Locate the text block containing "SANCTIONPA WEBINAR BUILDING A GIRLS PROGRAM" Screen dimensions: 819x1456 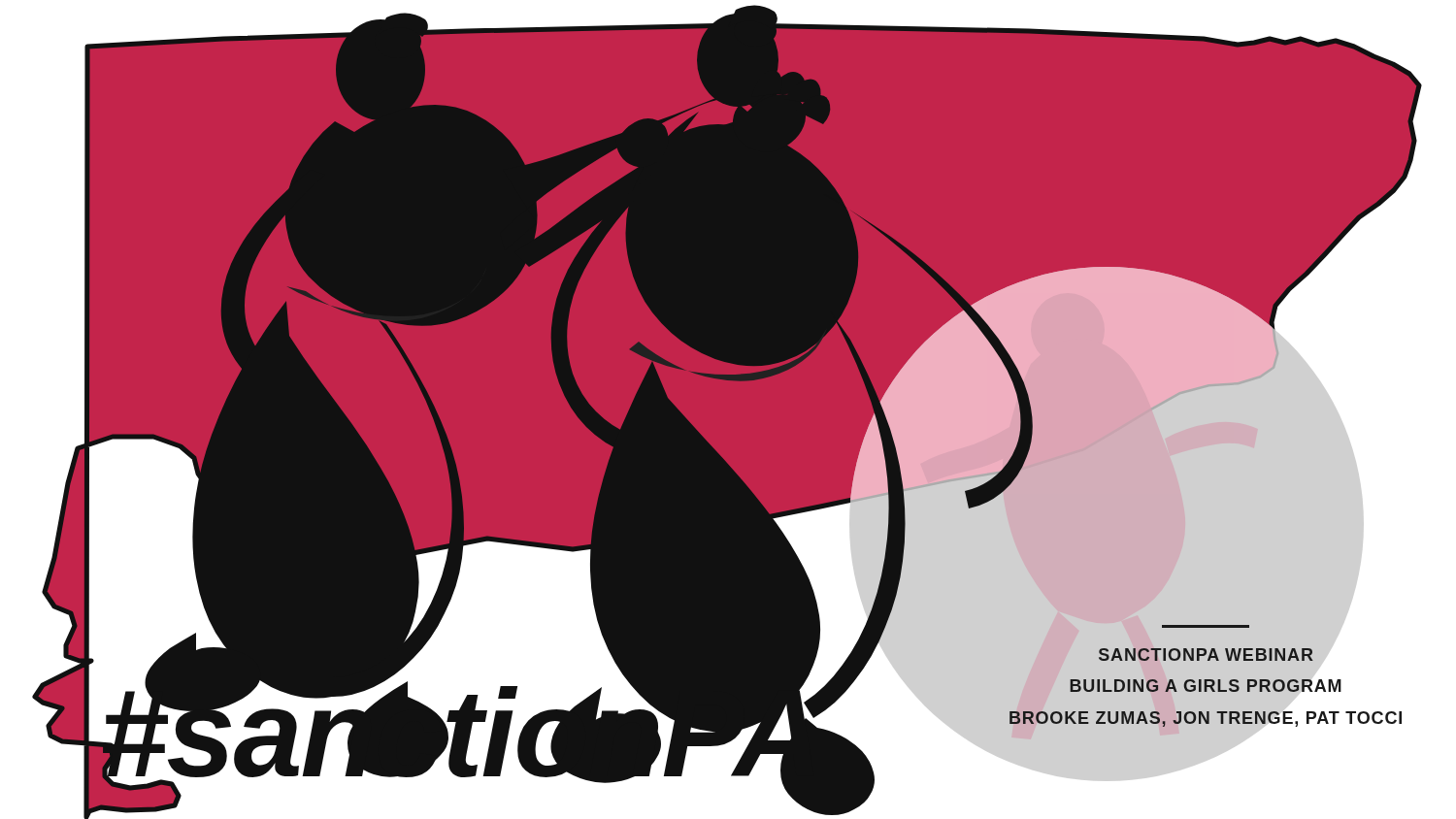click(x=1206, y=676)
